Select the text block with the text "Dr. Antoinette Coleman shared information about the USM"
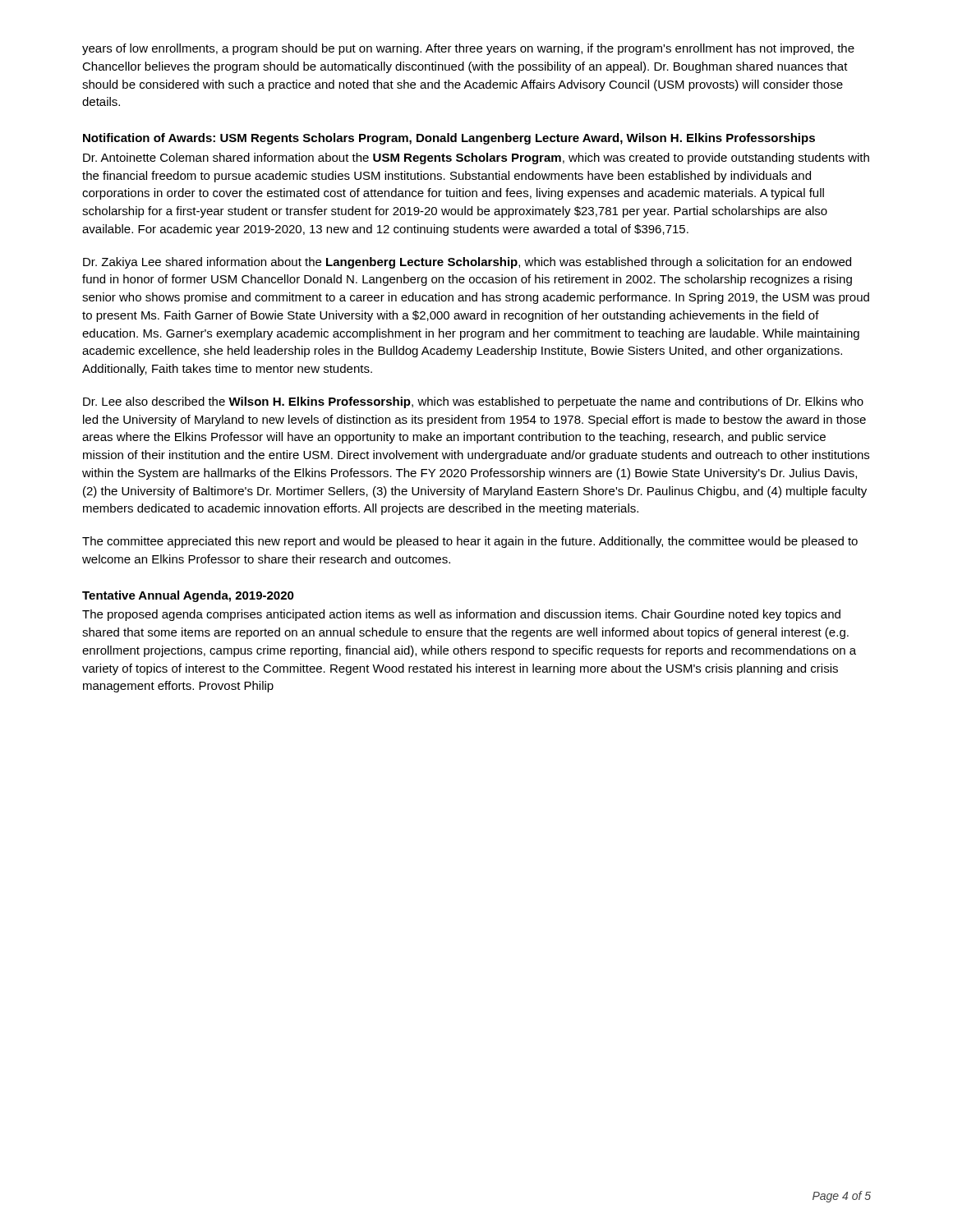953x1232 pixels. pyautogui.click(x=476, y=193)
